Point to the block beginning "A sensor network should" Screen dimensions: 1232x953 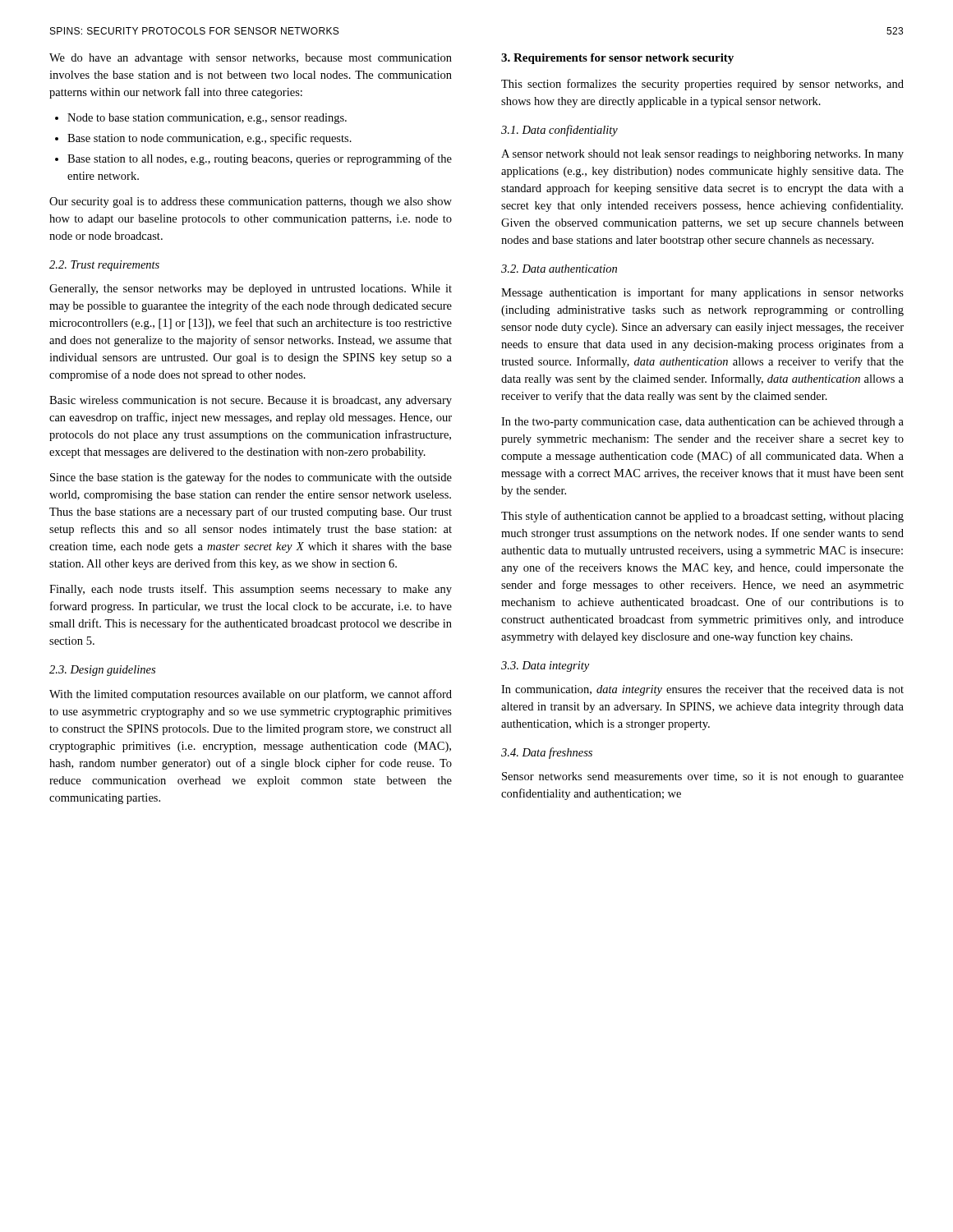702,197
